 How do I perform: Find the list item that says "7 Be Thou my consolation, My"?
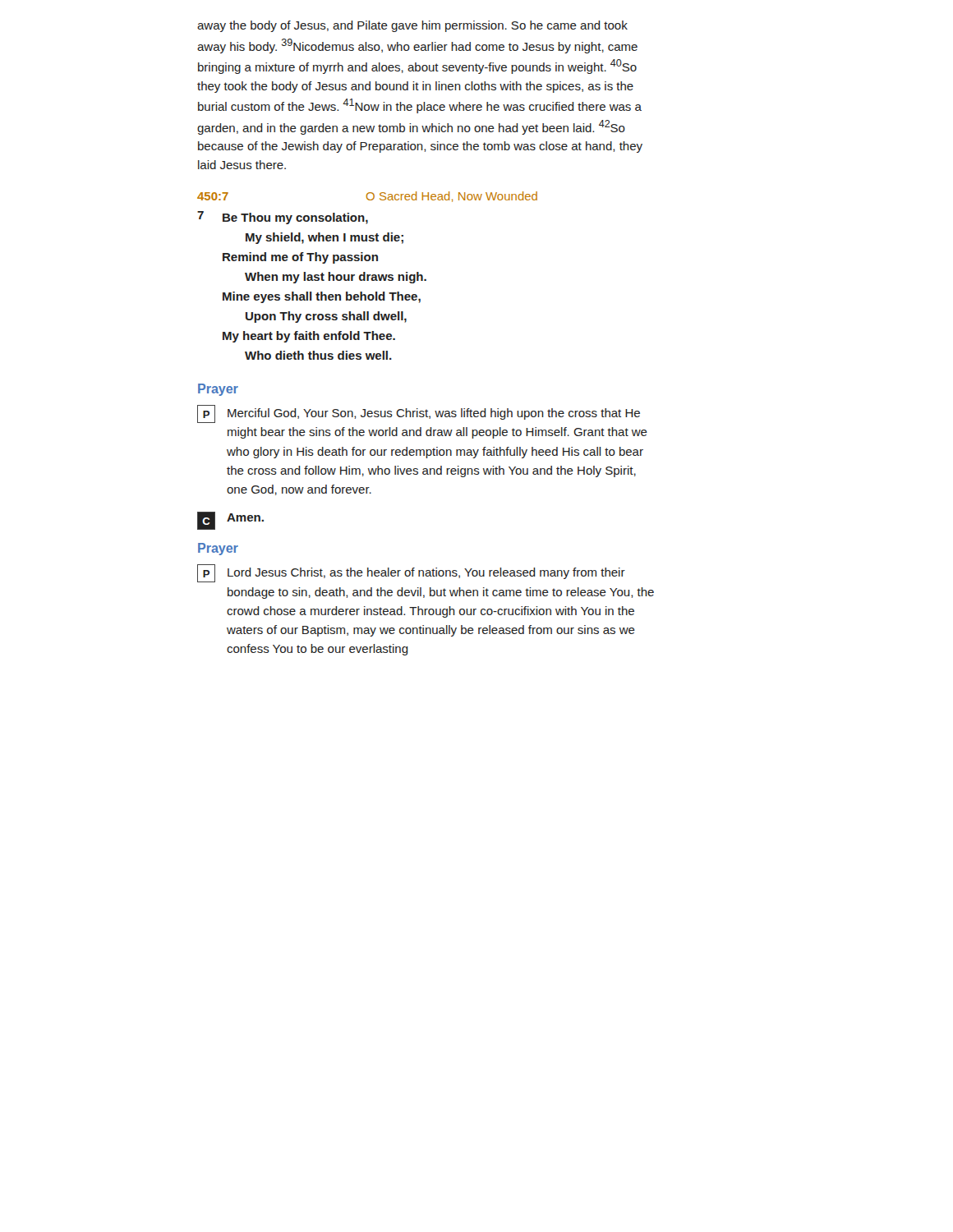coord(427,287)
